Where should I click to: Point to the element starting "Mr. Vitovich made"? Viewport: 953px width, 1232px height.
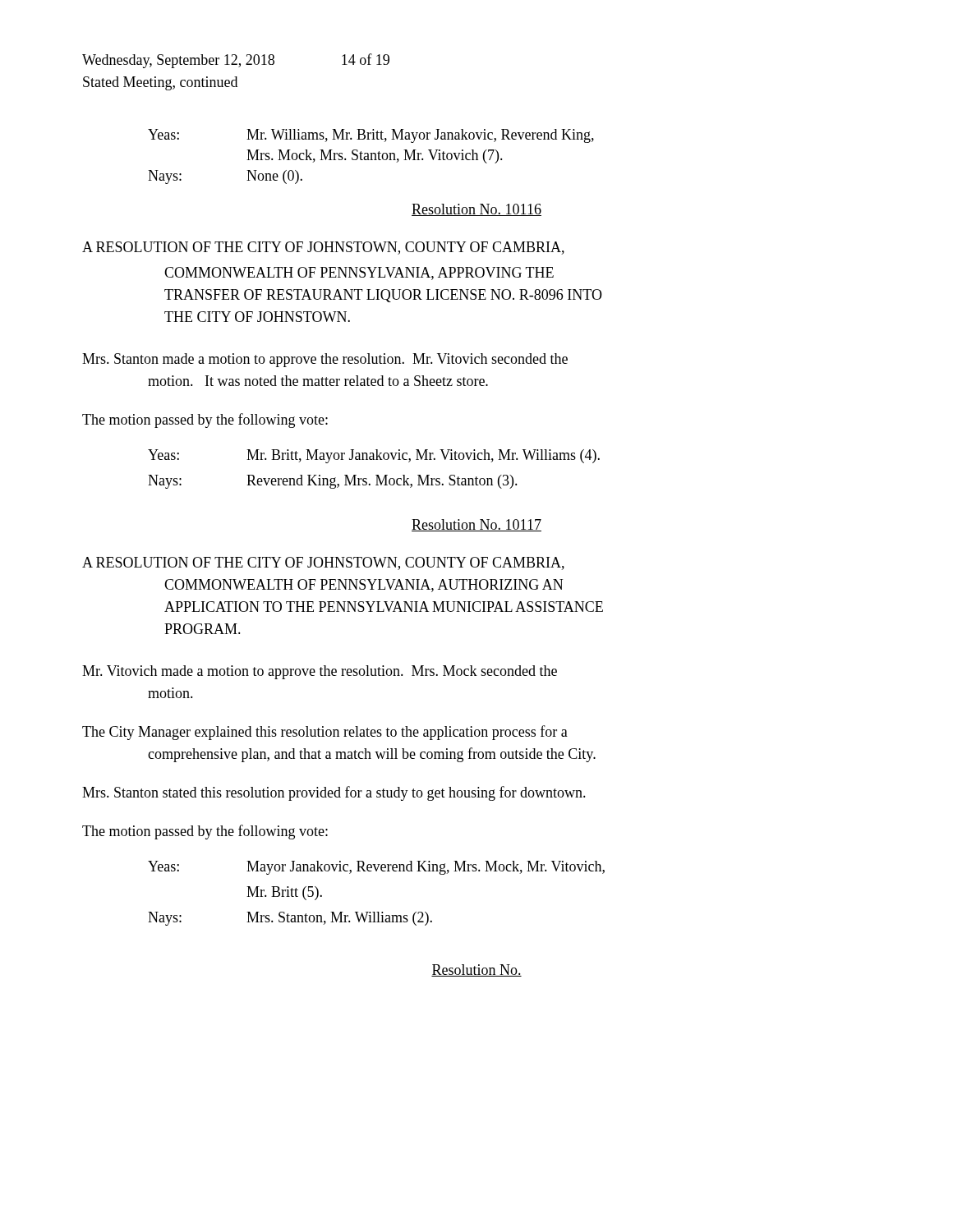point(476,683)
